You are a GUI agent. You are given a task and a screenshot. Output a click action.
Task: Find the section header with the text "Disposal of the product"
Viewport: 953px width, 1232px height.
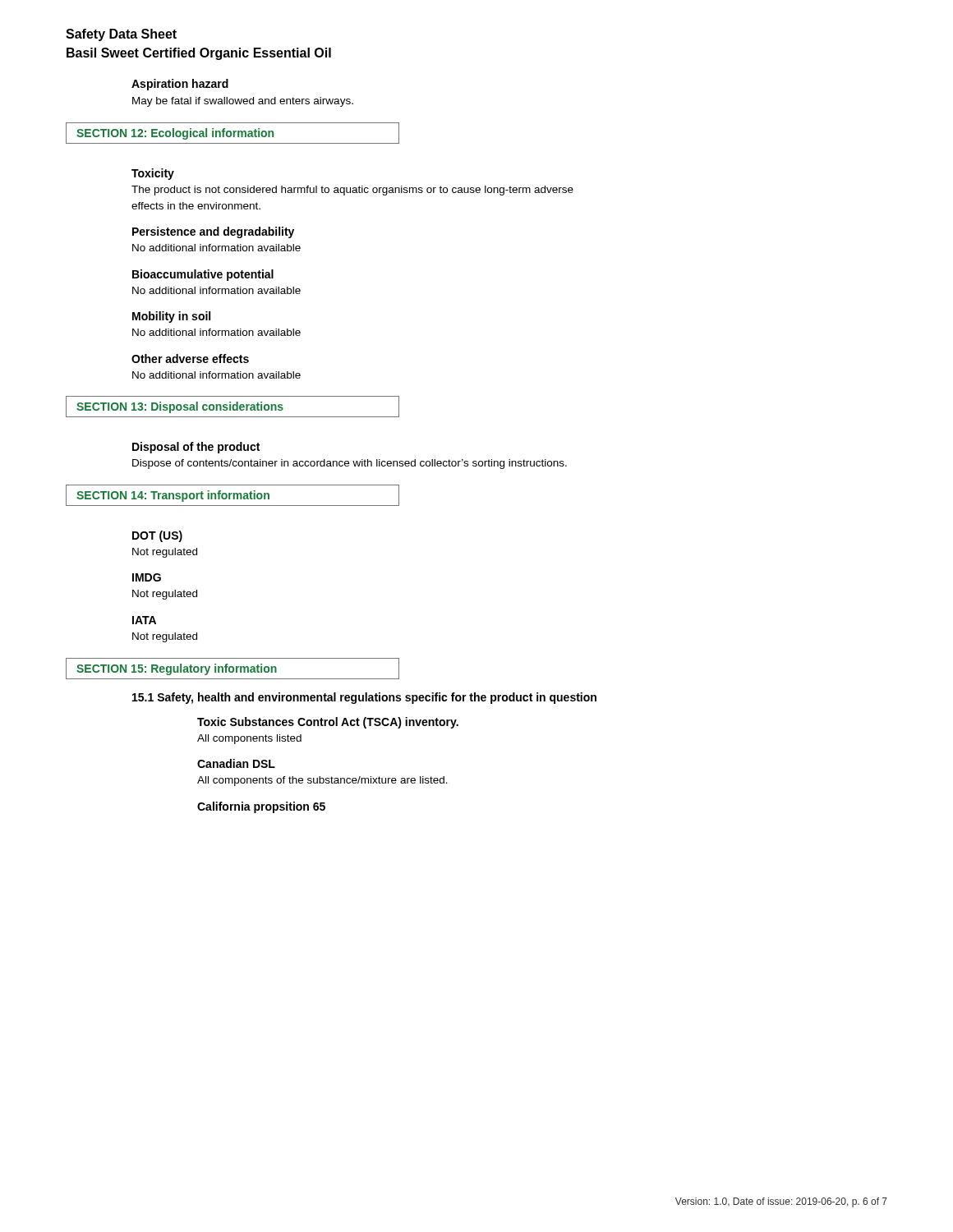pos(196,447)
